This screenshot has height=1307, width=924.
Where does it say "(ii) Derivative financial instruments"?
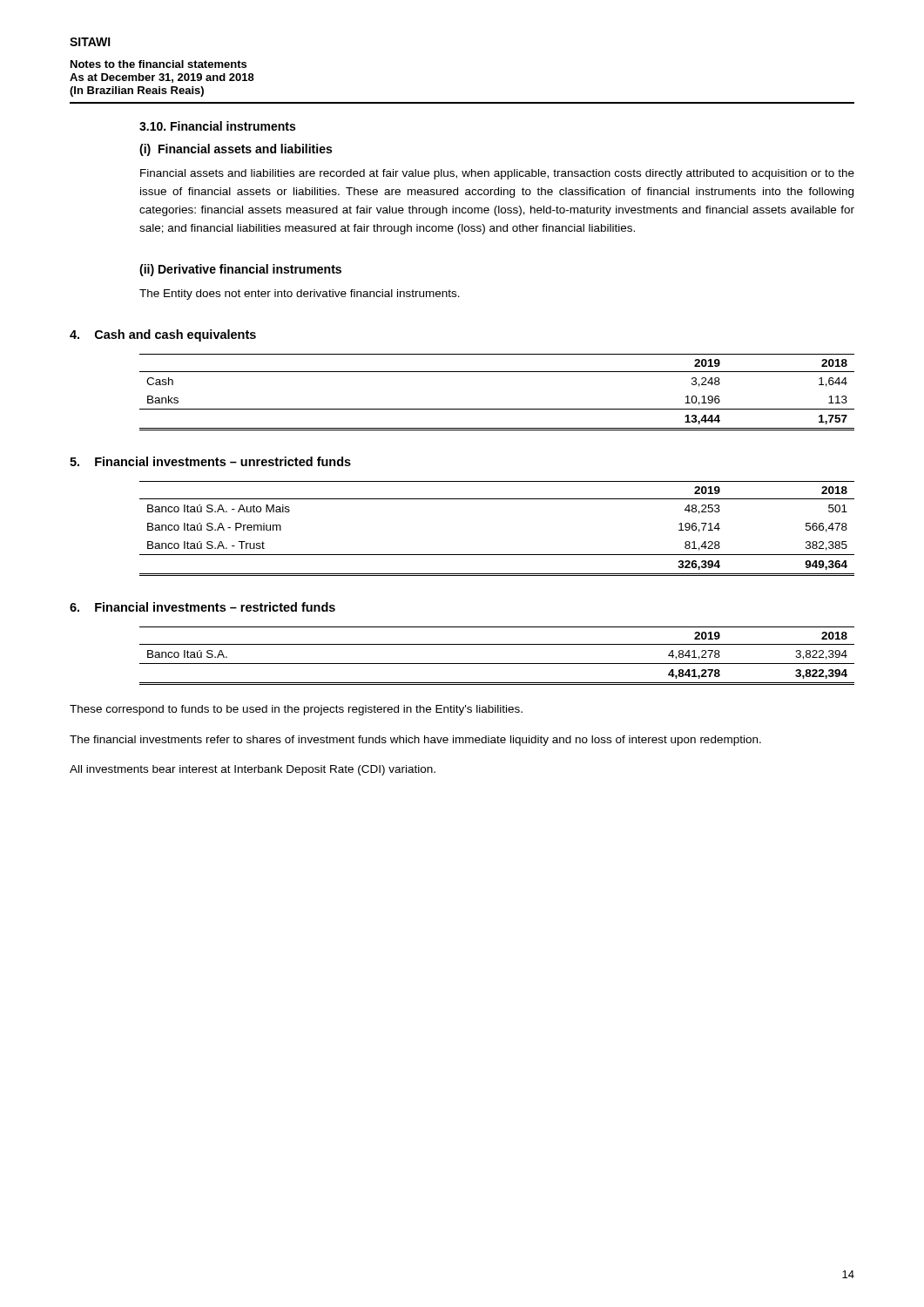pyautogui.click(x=241, y=269)
